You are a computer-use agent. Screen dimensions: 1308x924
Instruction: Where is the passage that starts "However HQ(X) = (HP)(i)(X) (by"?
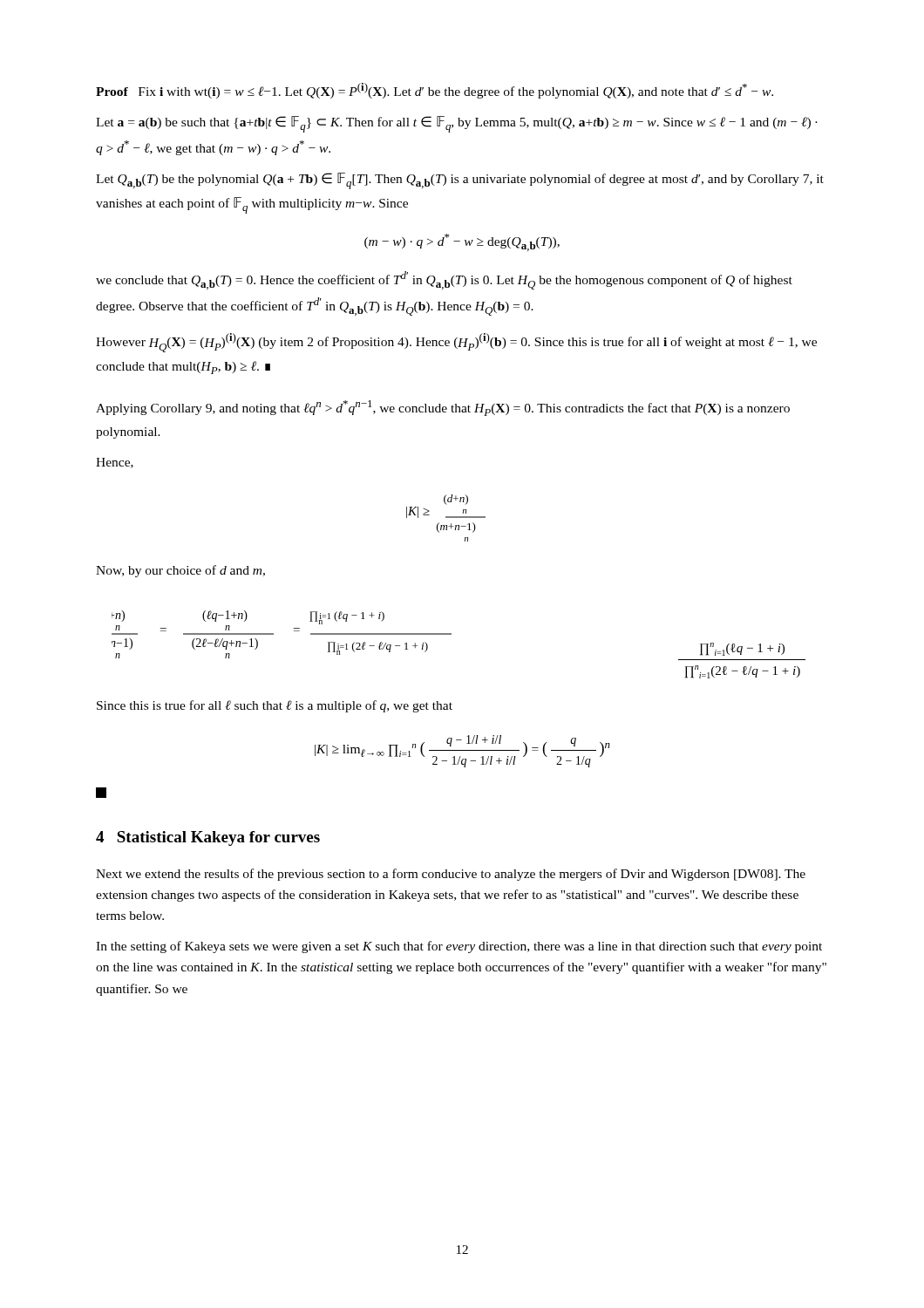(457, 354)
